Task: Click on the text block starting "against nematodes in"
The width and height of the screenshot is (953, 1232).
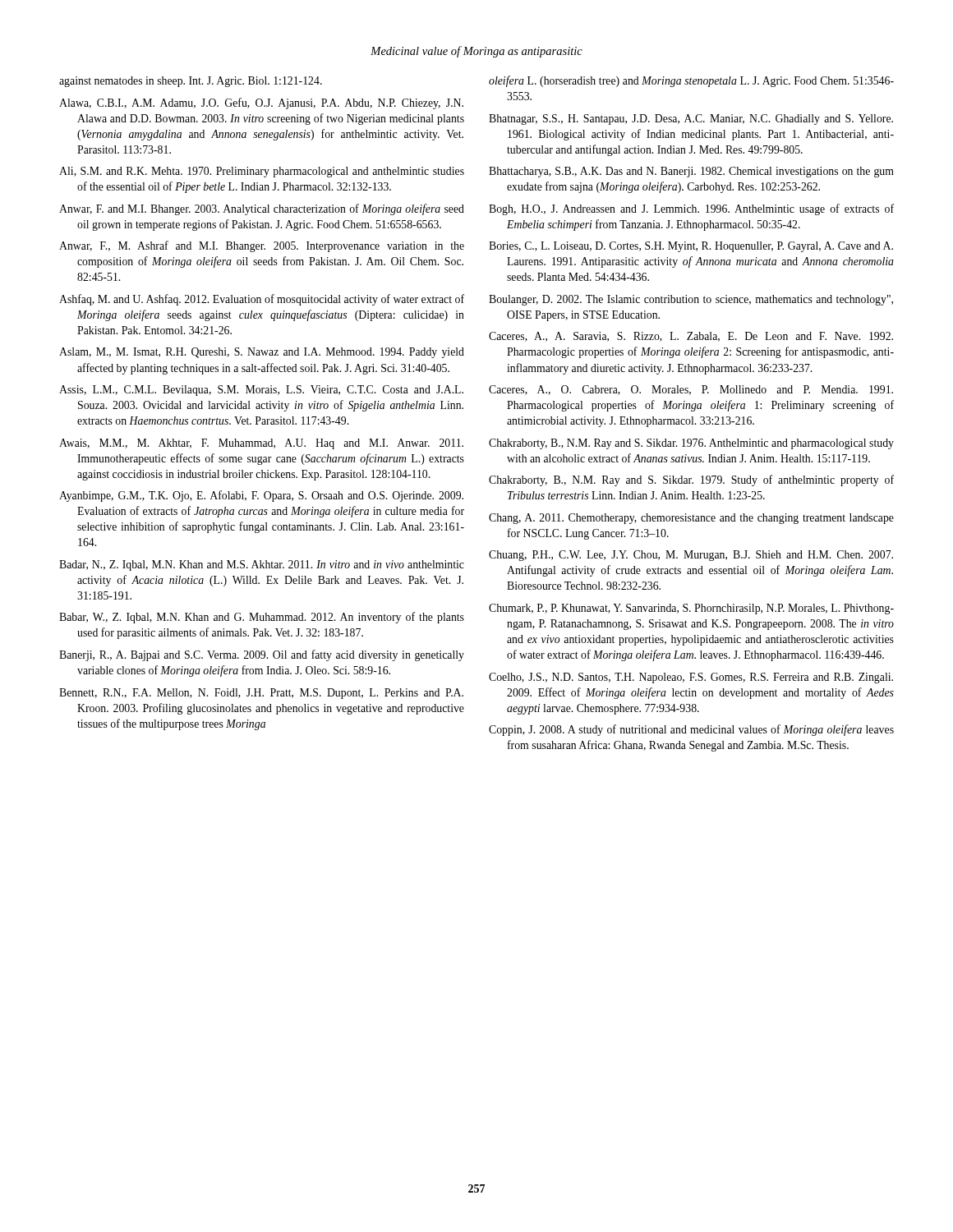Action: coord(191,81)
